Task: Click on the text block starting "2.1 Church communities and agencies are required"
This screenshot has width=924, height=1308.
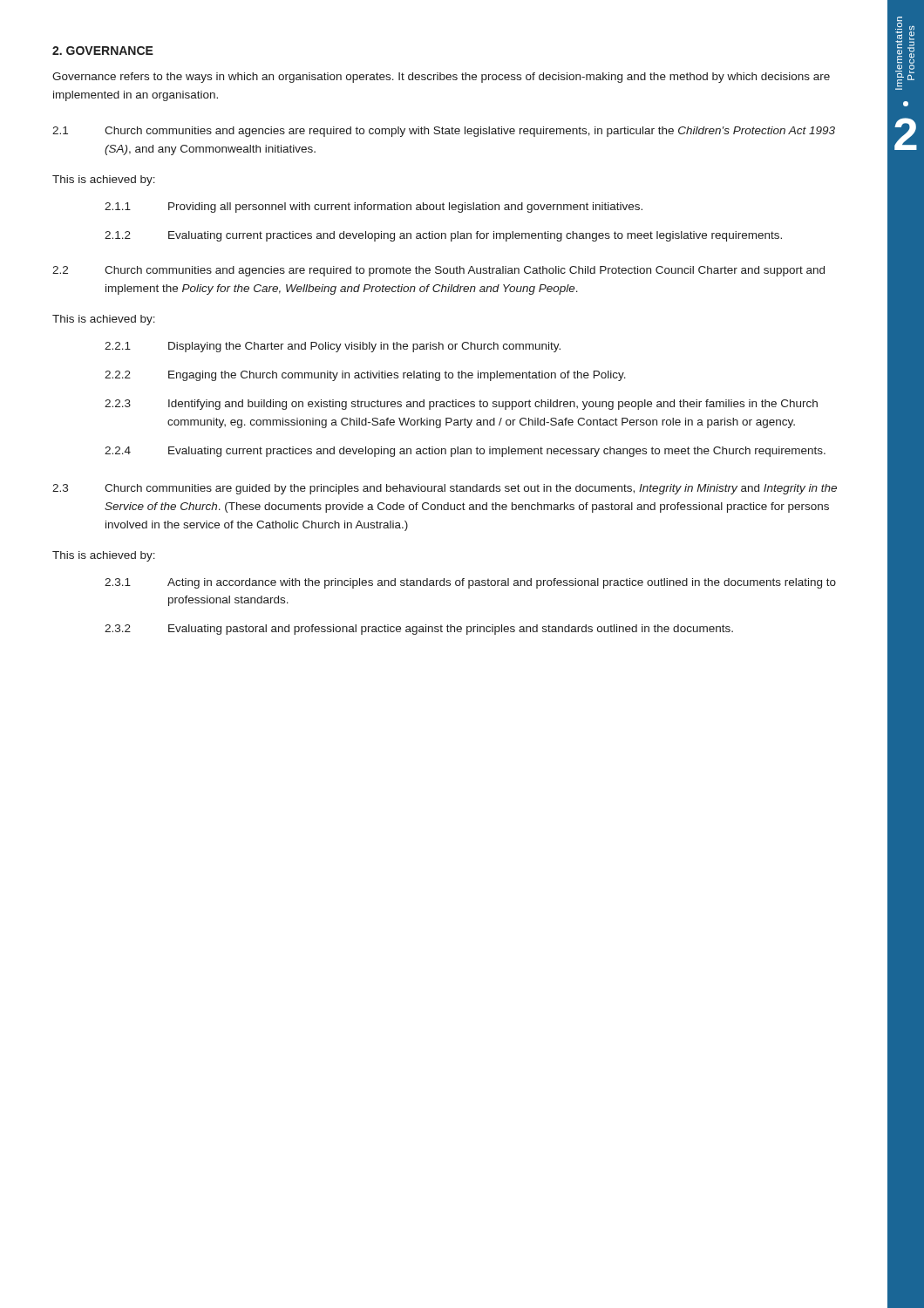Action: click(458, 140)
